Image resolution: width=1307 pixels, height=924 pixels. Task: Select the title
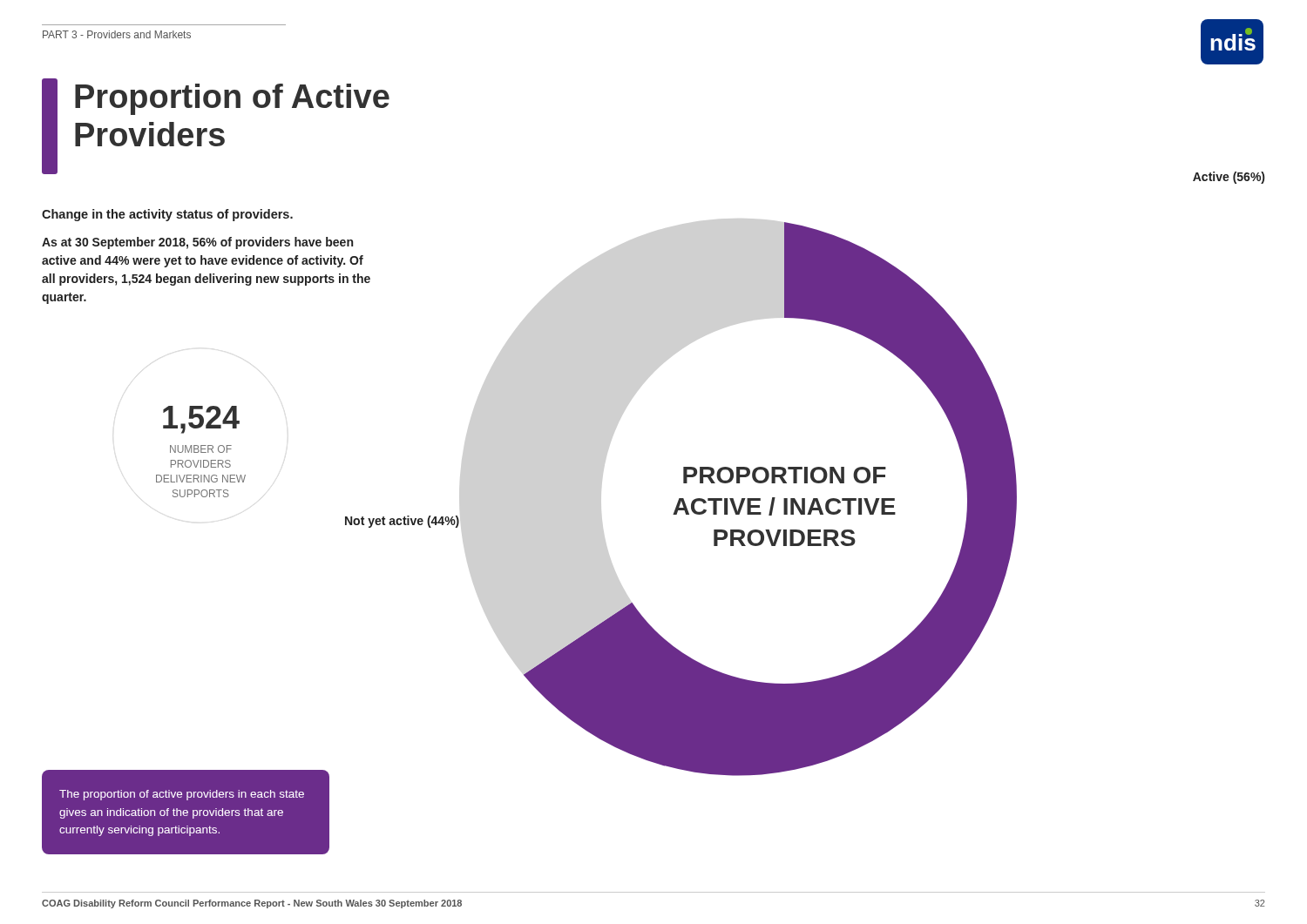point(232,116)
